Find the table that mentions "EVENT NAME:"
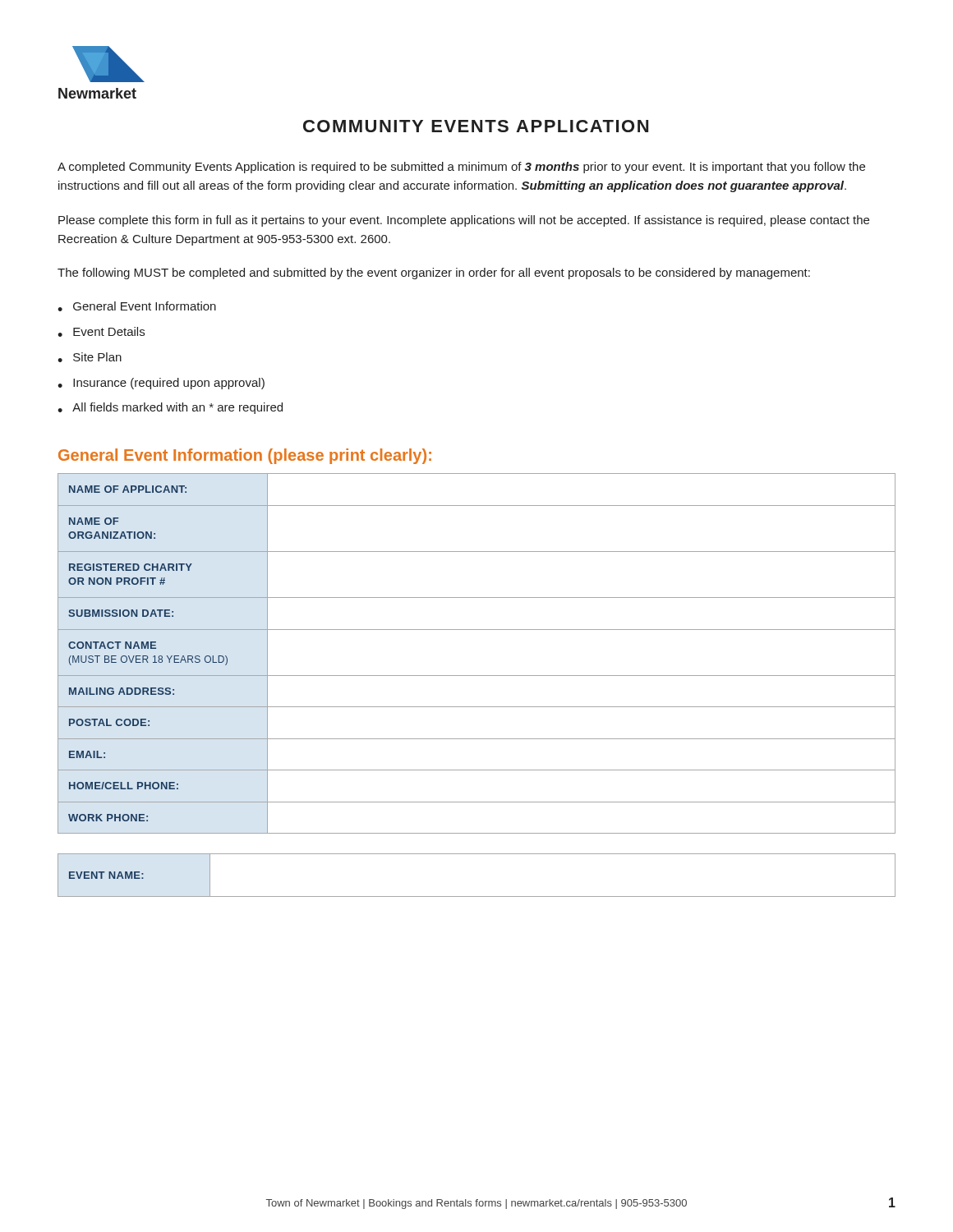The image size is (953, 1232). [x=476, y=875]
